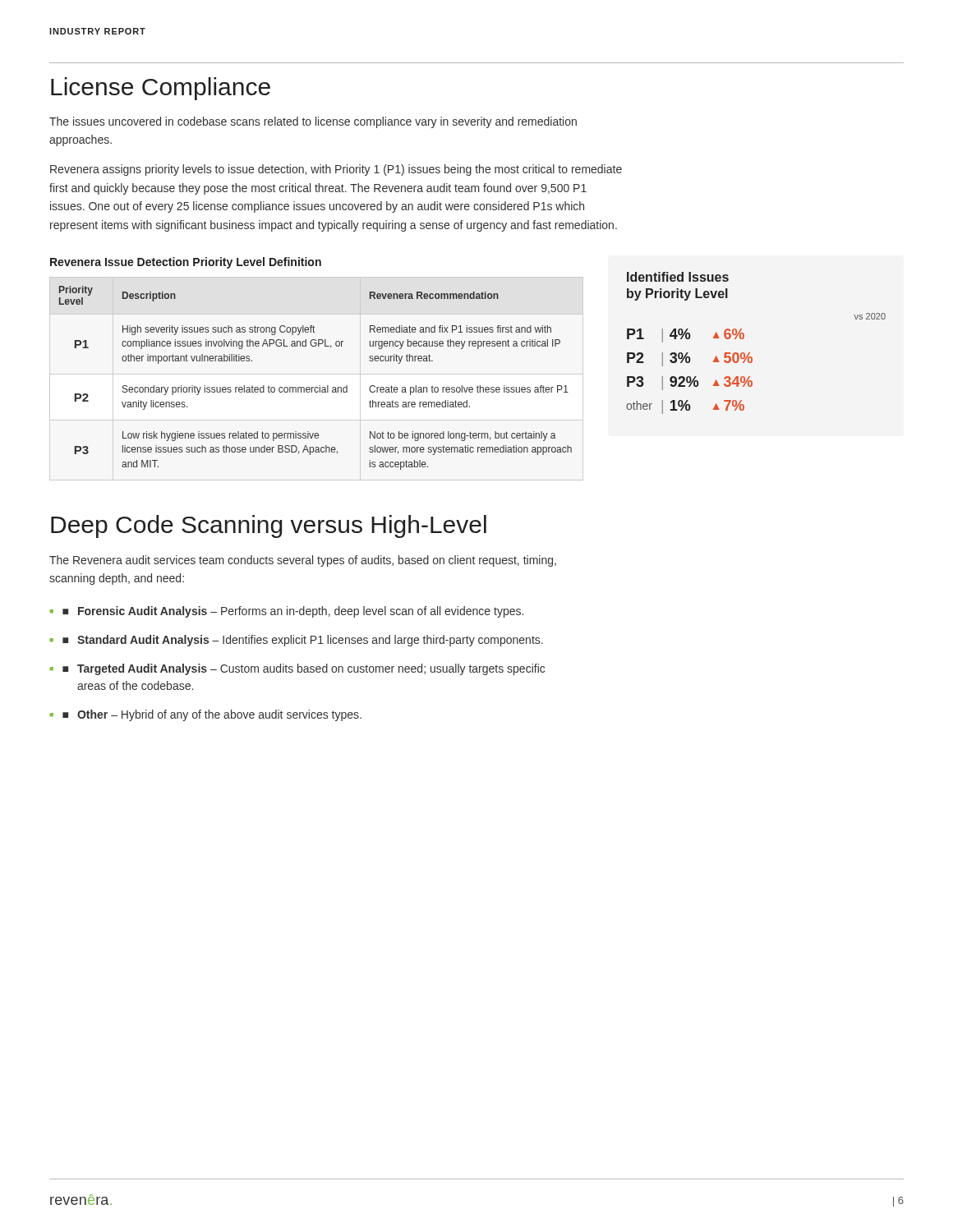
Task: Select the section header that reads "Revenera Issue Detection Priority"
Action: tap(320, 262)
